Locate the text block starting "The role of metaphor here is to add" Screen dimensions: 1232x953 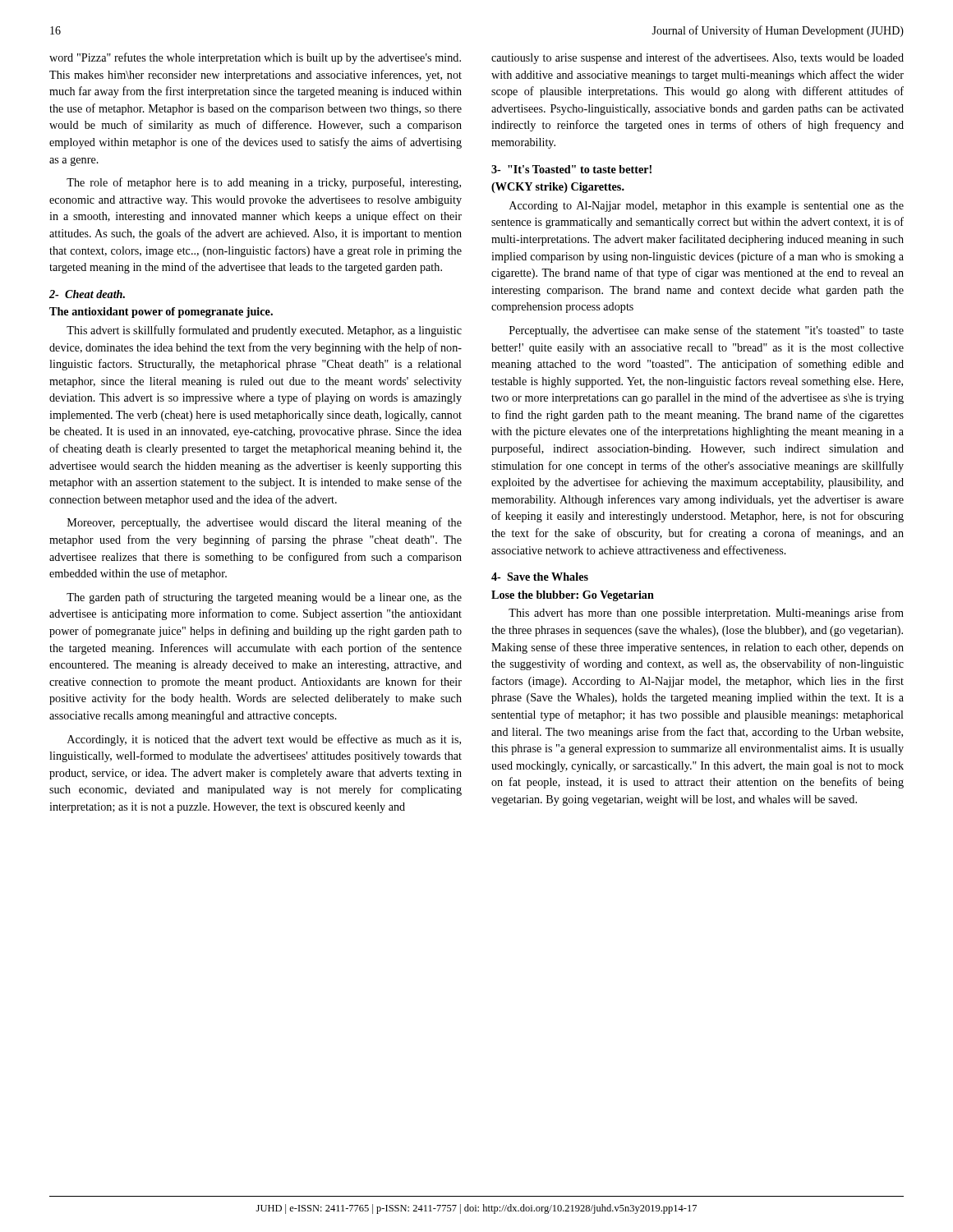click(255, 225)
